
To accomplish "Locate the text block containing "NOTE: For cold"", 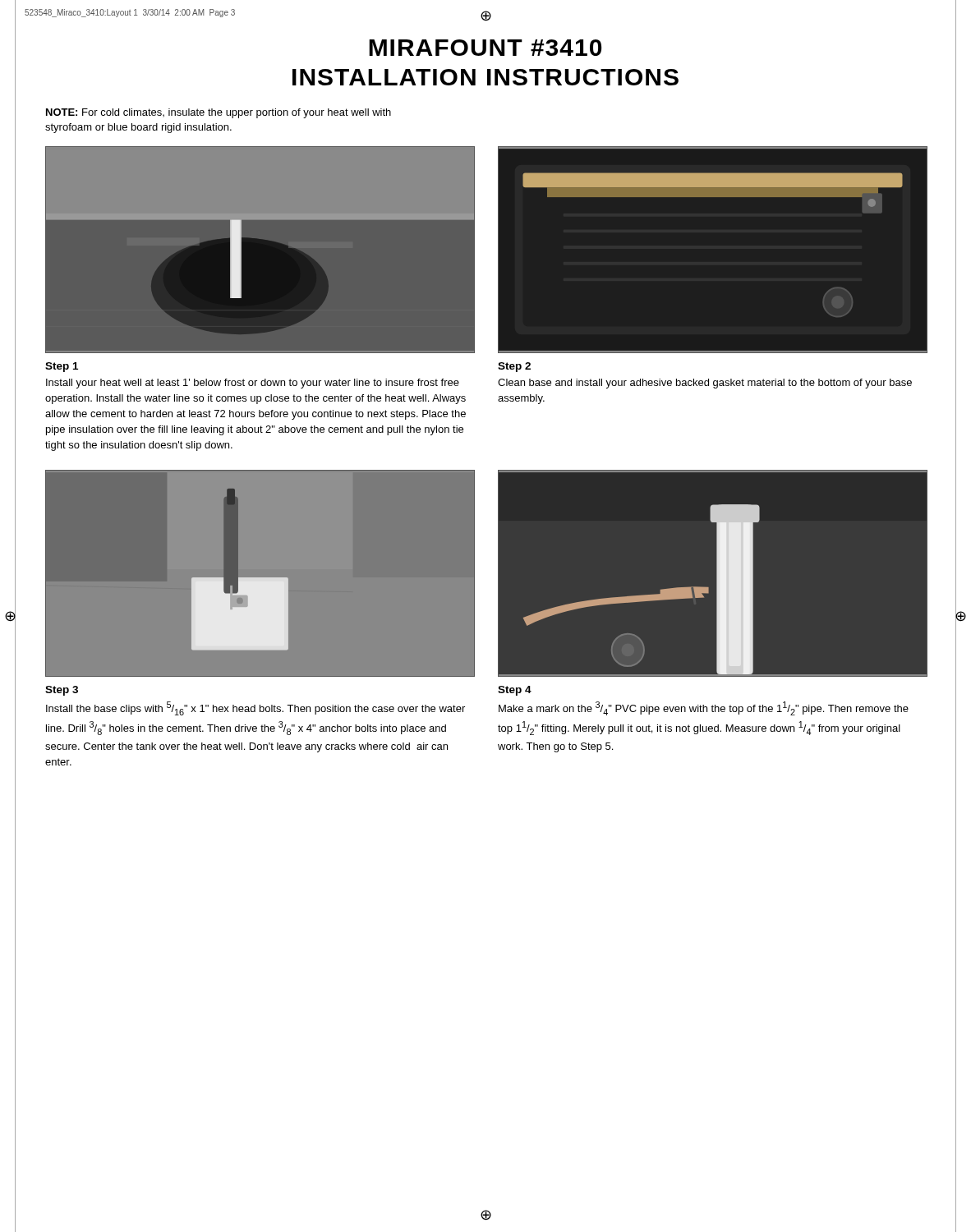I will point(218,120).
